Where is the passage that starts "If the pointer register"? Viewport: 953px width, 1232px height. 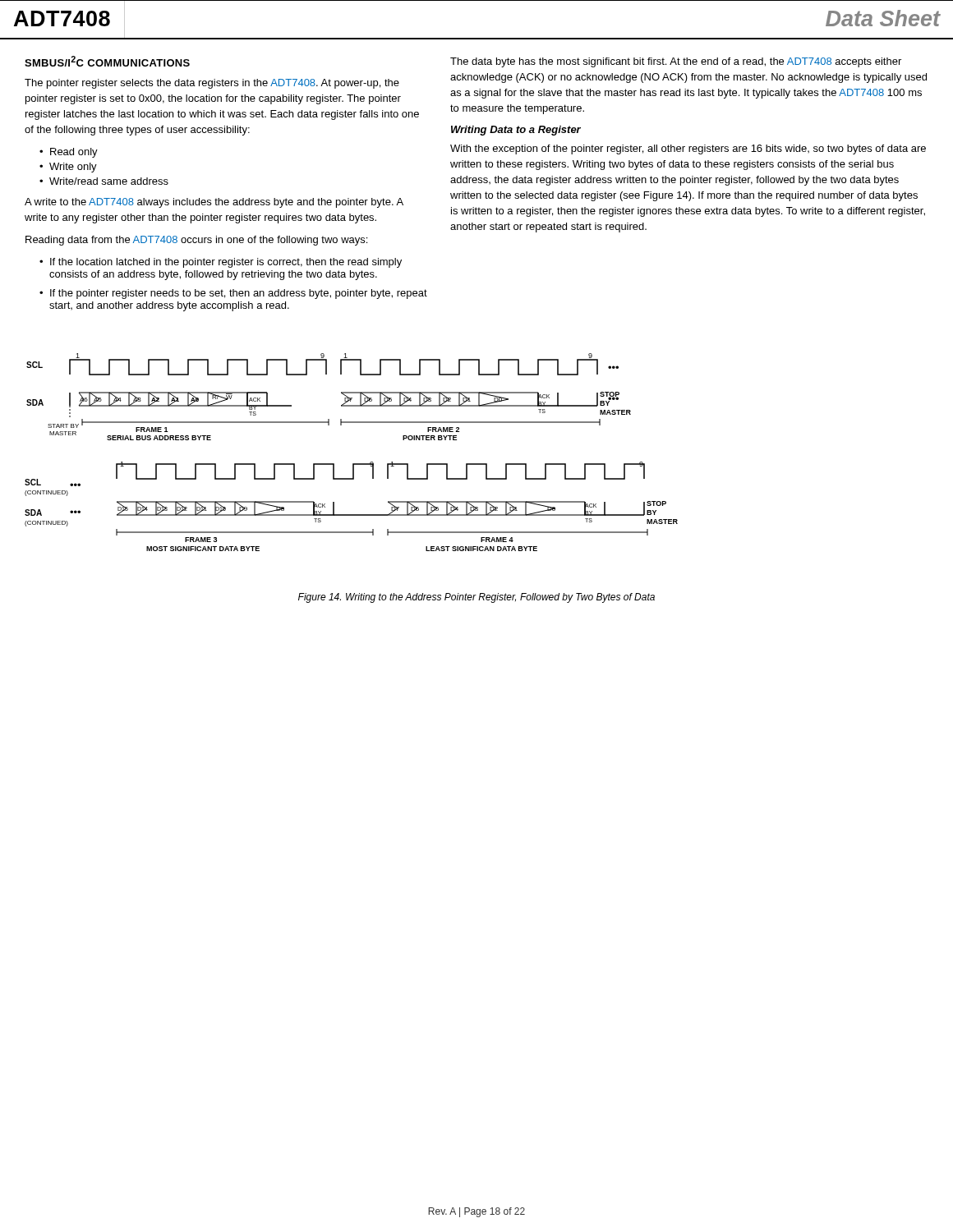[x=238, y=299]
